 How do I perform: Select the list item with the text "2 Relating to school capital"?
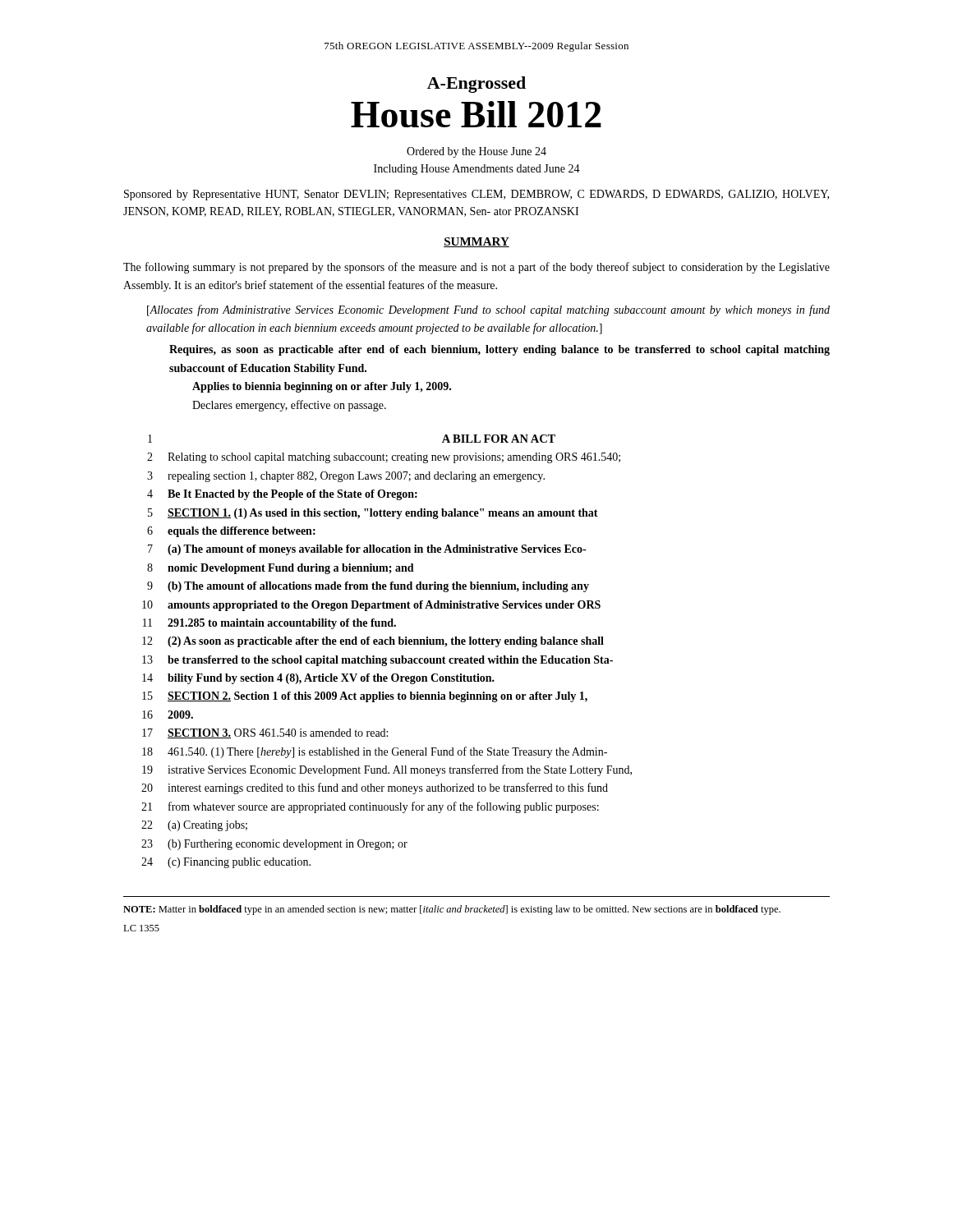[x=476, y=458]
